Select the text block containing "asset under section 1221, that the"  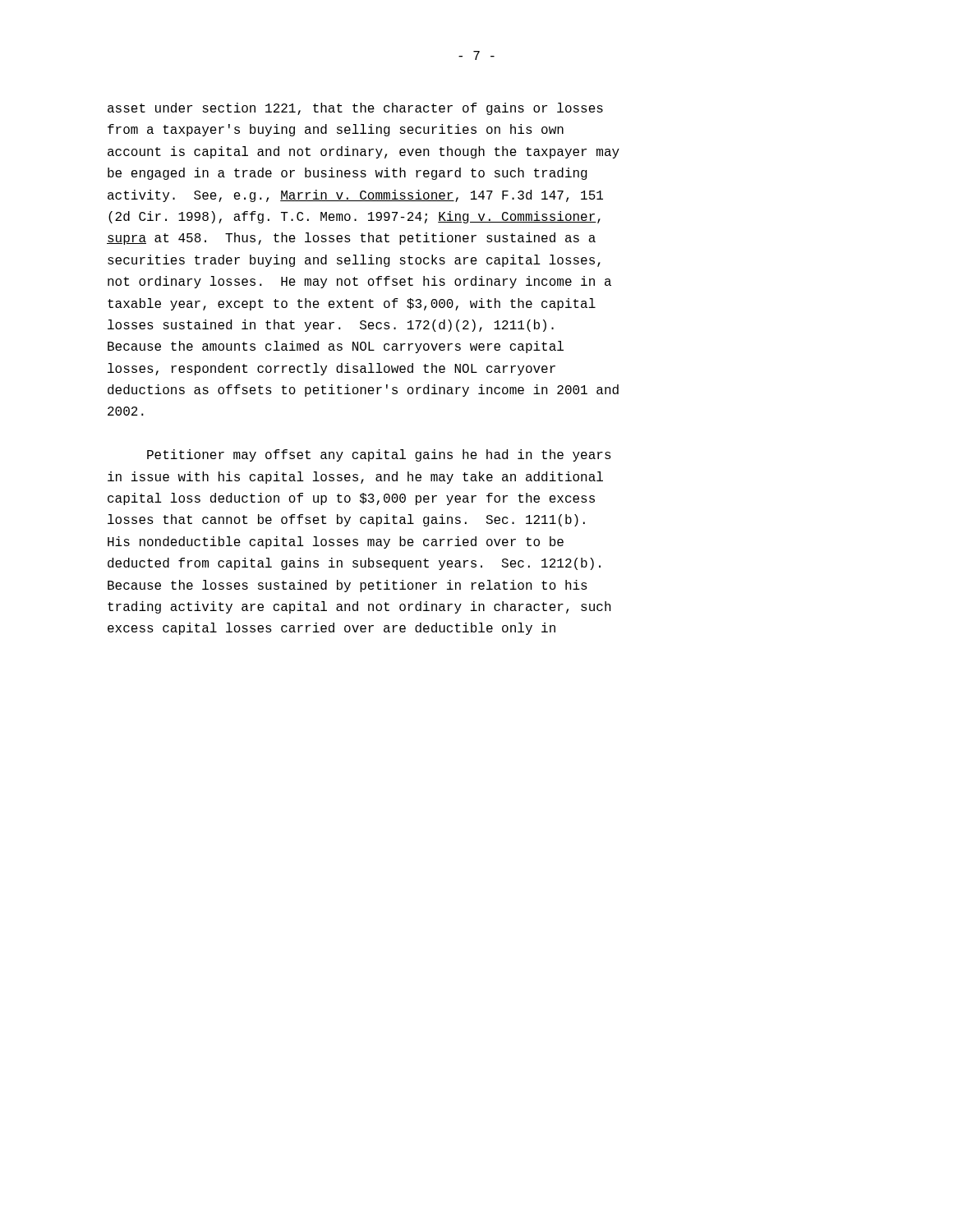pyautogui.click(x=363, y=261)
